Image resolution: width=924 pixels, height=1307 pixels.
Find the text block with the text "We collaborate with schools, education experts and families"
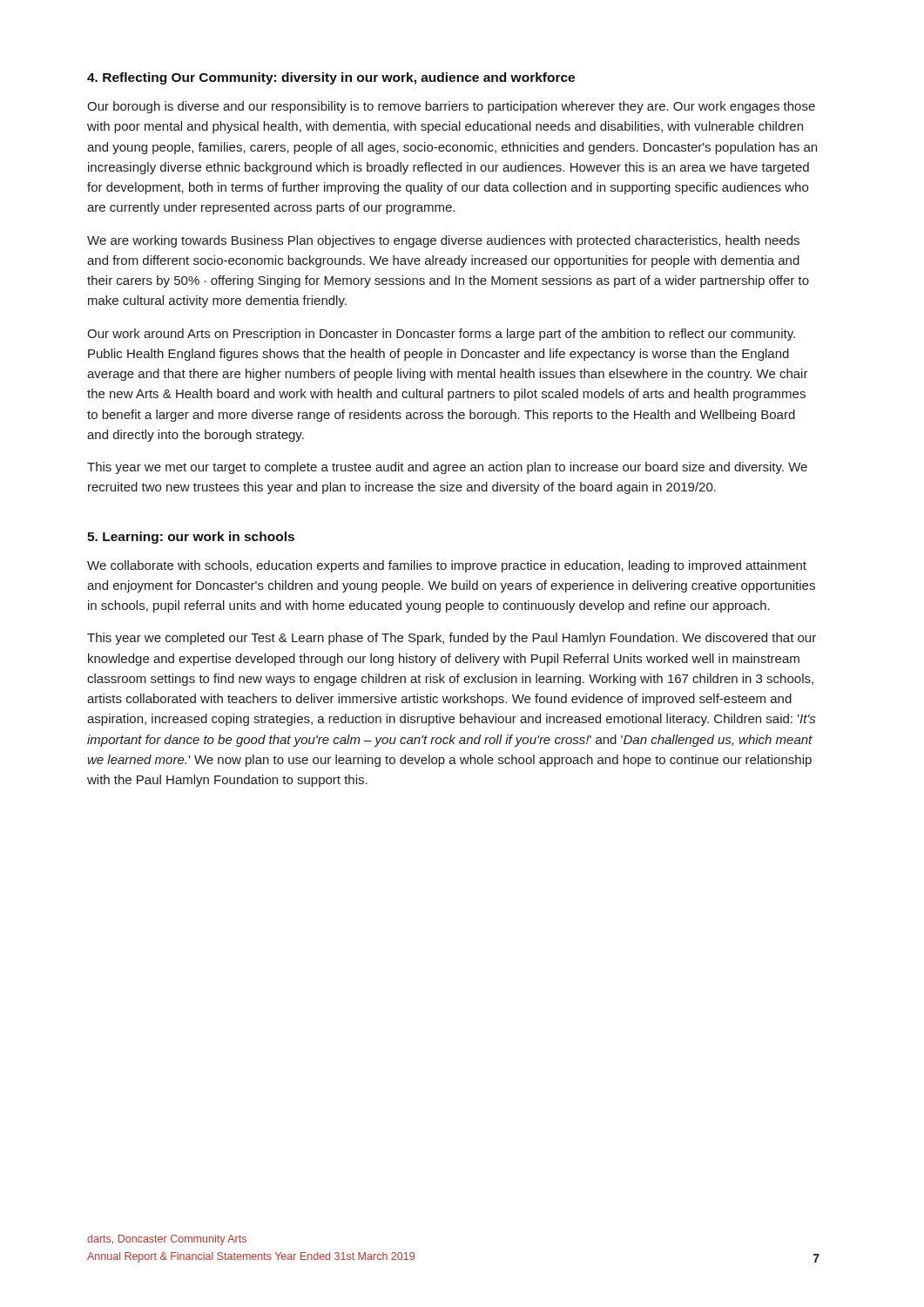coord(451,585)
